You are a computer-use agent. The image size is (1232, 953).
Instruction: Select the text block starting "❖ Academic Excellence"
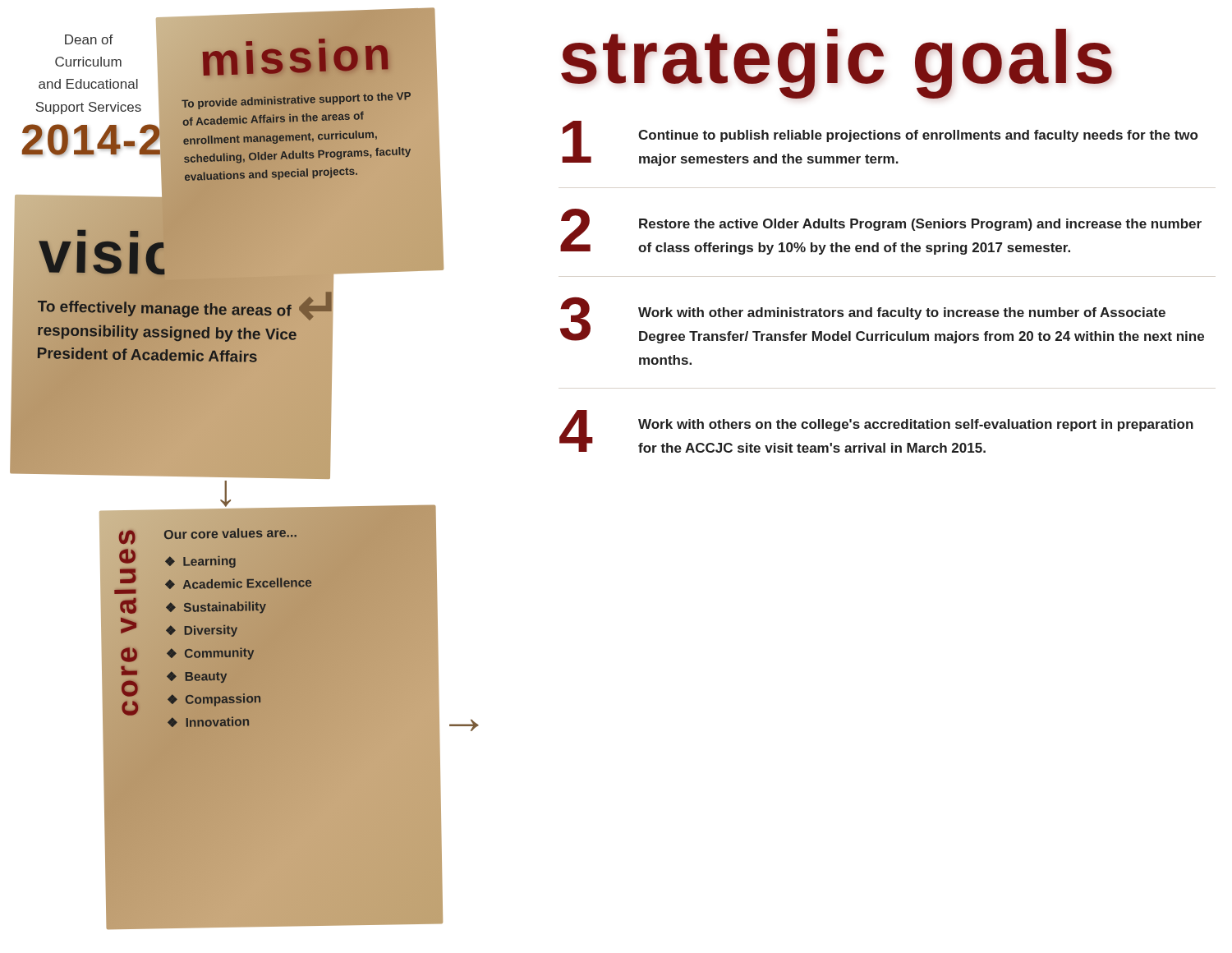[x=238, y=583]
